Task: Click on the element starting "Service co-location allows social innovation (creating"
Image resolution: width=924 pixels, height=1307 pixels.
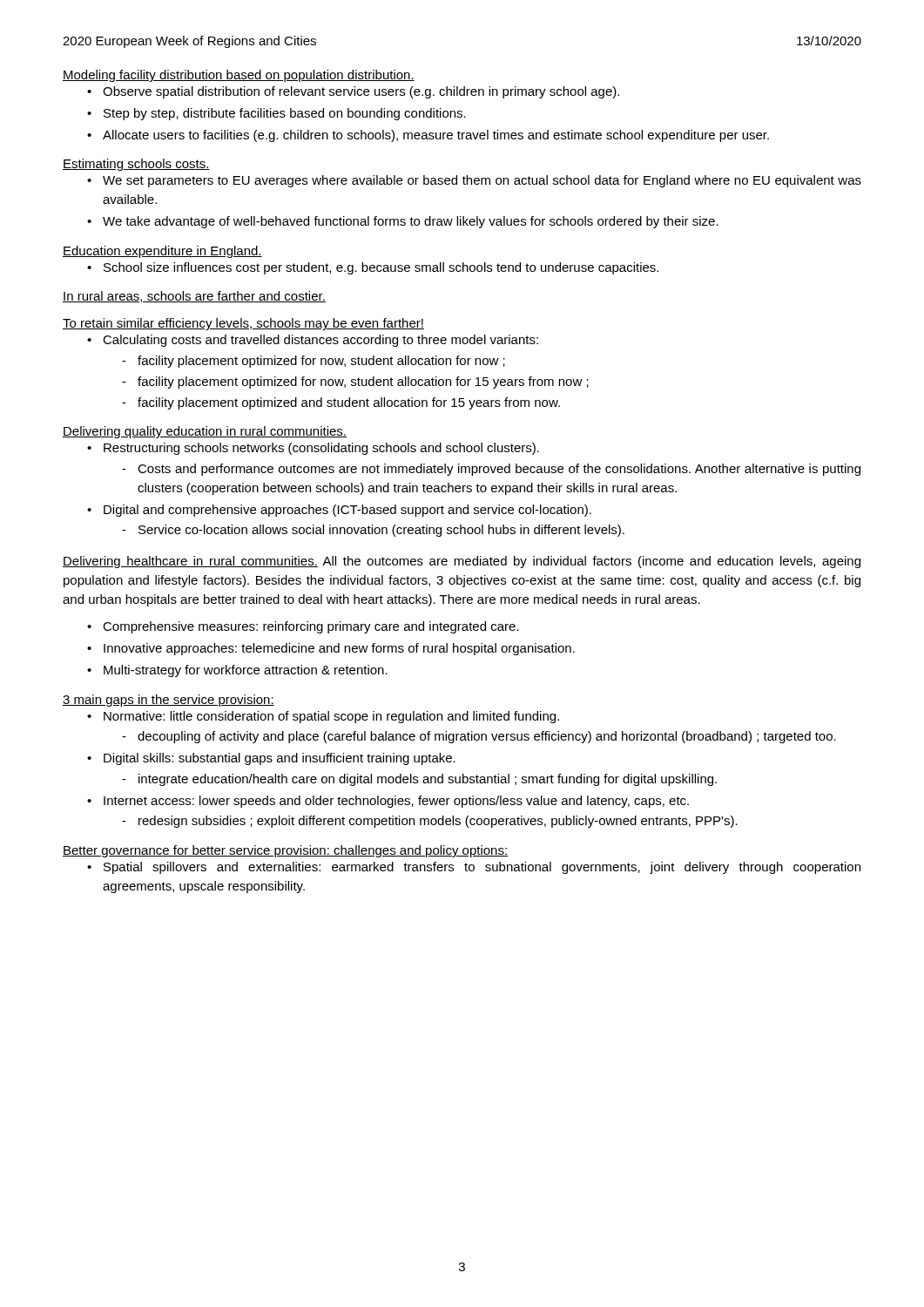Action: 381,530
